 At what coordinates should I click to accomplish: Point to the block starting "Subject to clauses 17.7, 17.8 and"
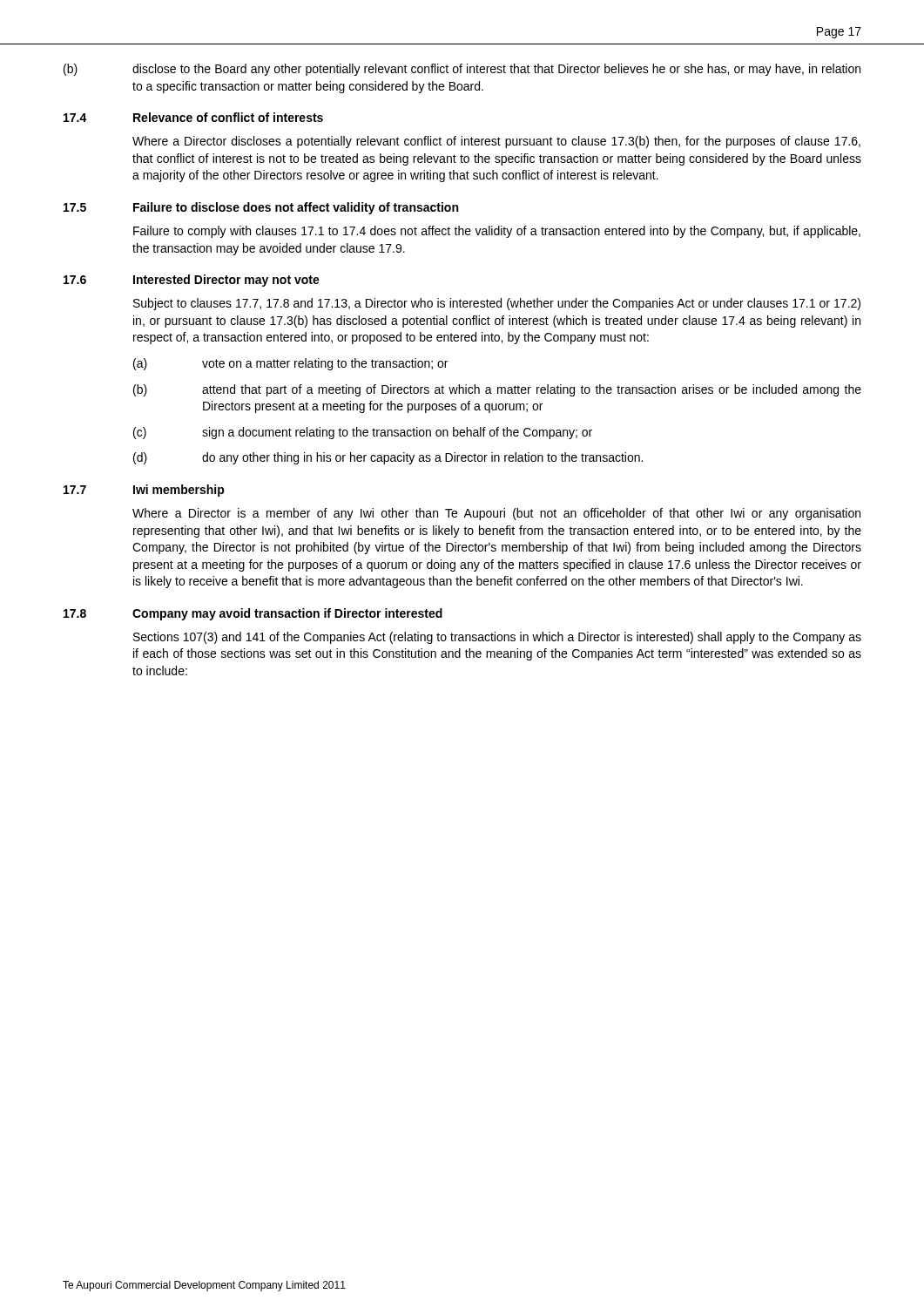tap(497, 320)
